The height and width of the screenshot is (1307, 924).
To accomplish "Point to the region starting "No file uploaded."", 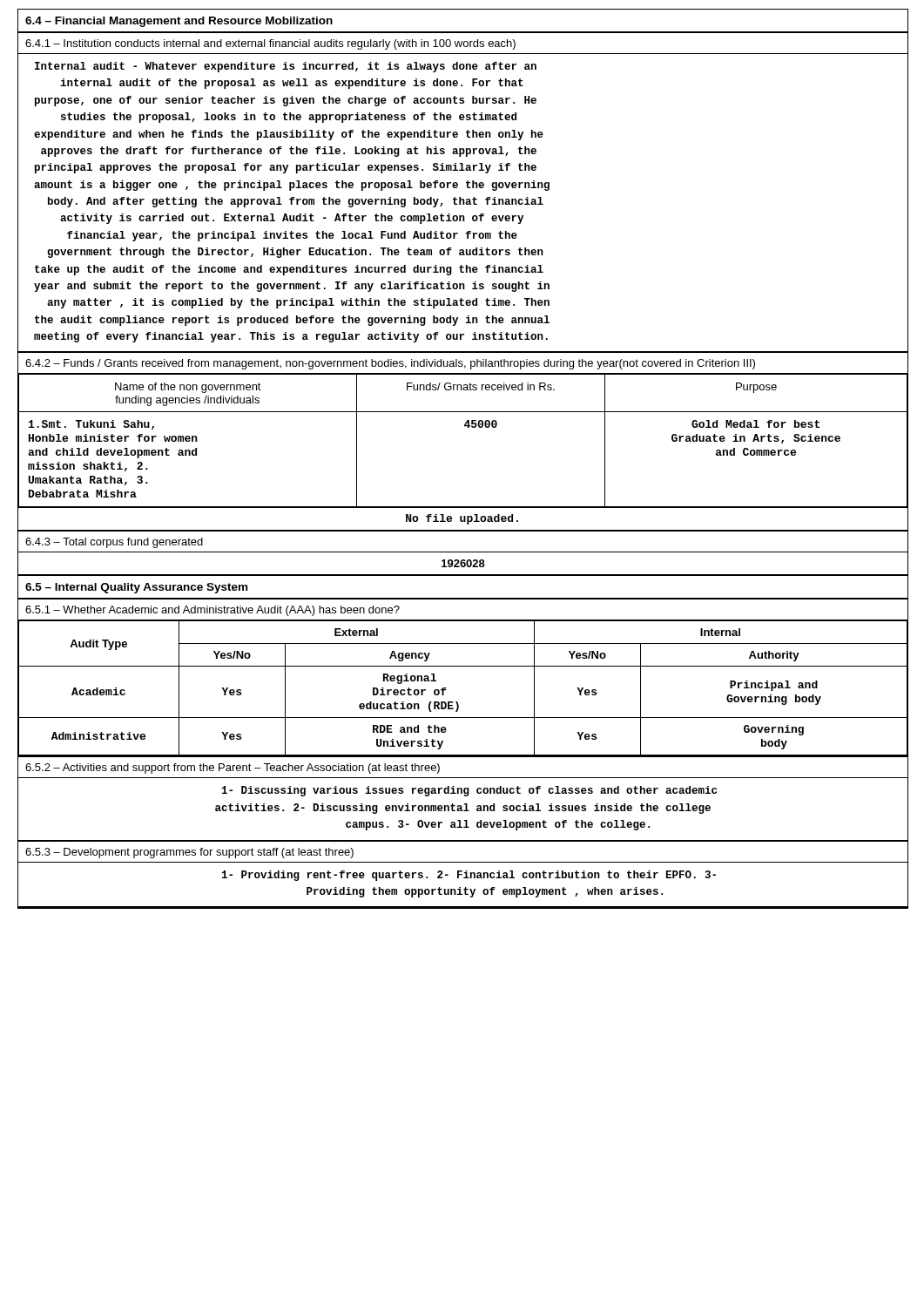I will pyautogui.click(x=463, y=519).
